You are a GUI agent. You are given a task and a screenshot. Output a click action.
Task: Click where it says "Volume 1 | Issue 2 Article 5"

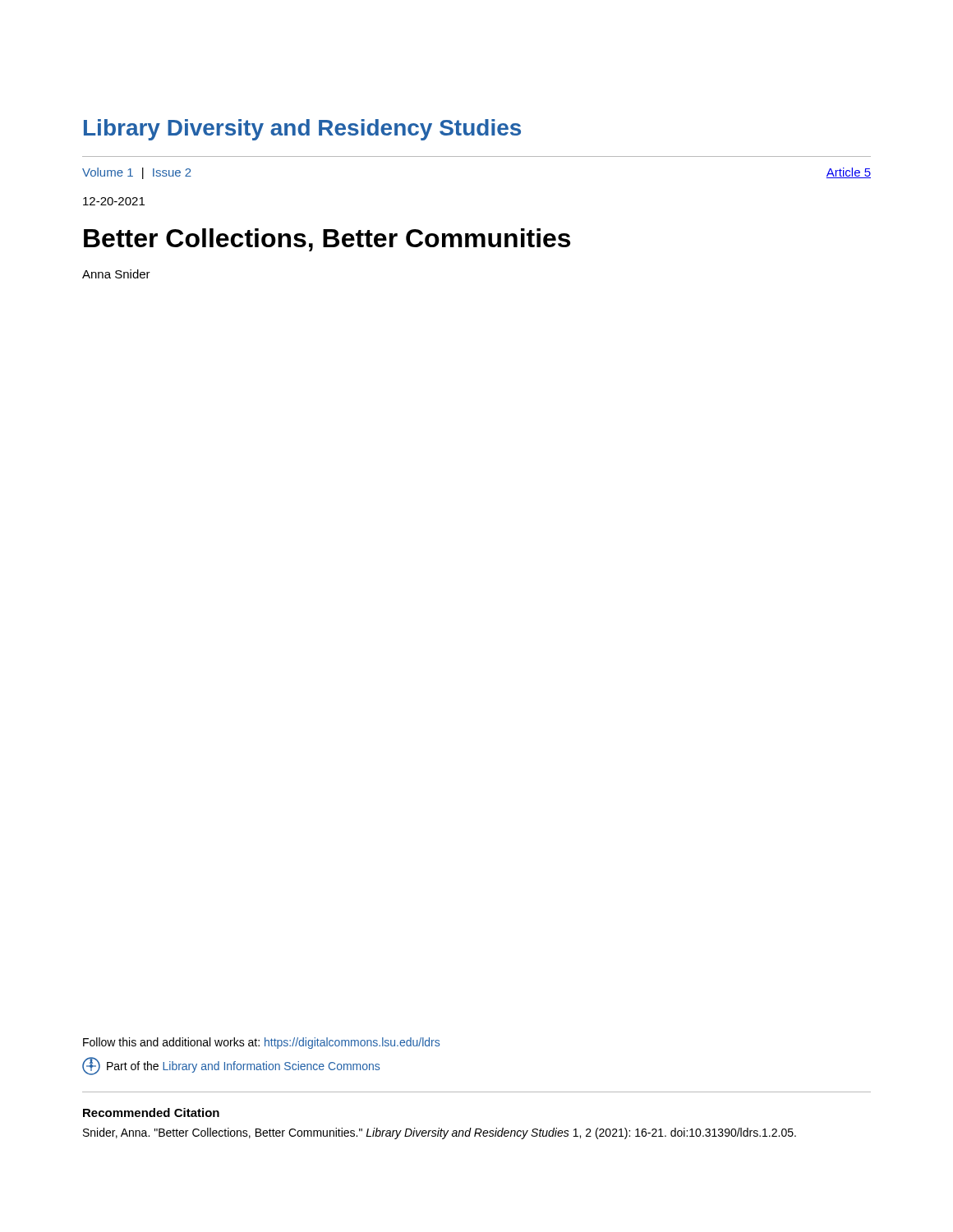[143, 173]
